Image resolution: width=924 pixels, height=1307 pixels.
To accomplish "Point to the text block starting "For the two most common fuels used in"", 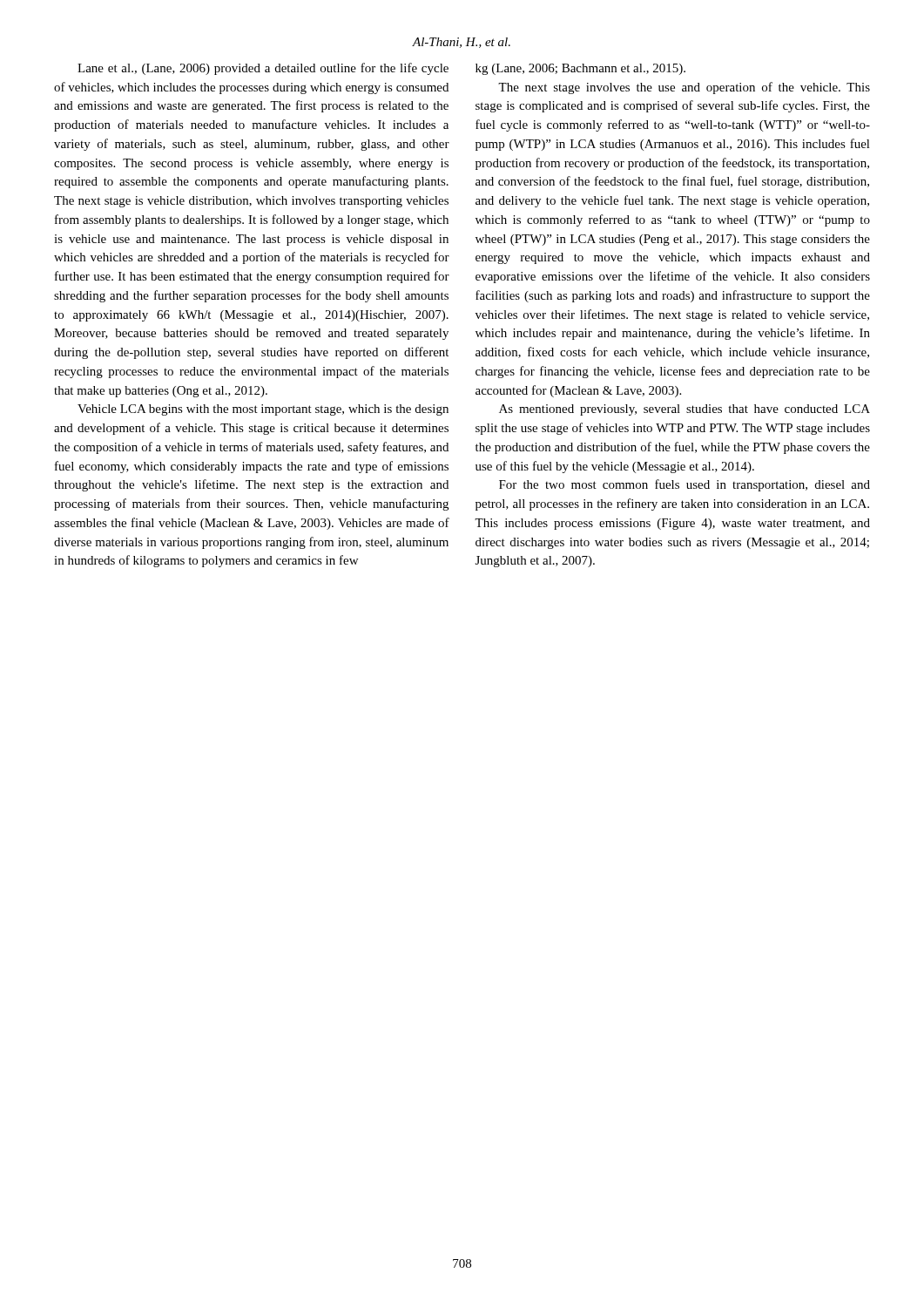I will [673, 523].
